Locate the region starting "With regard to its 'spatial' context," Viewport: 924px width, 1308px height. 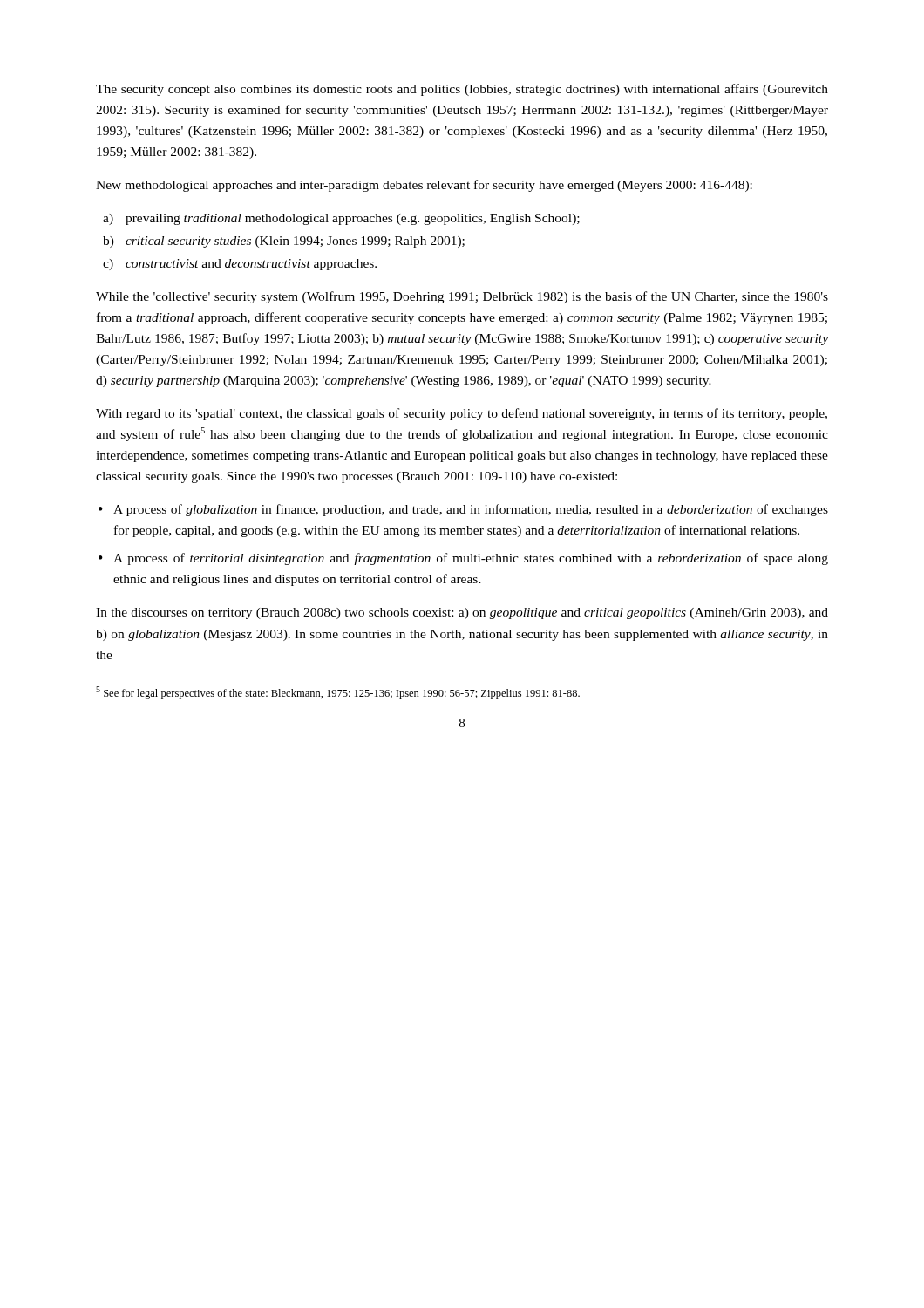(x=462, y=445)
